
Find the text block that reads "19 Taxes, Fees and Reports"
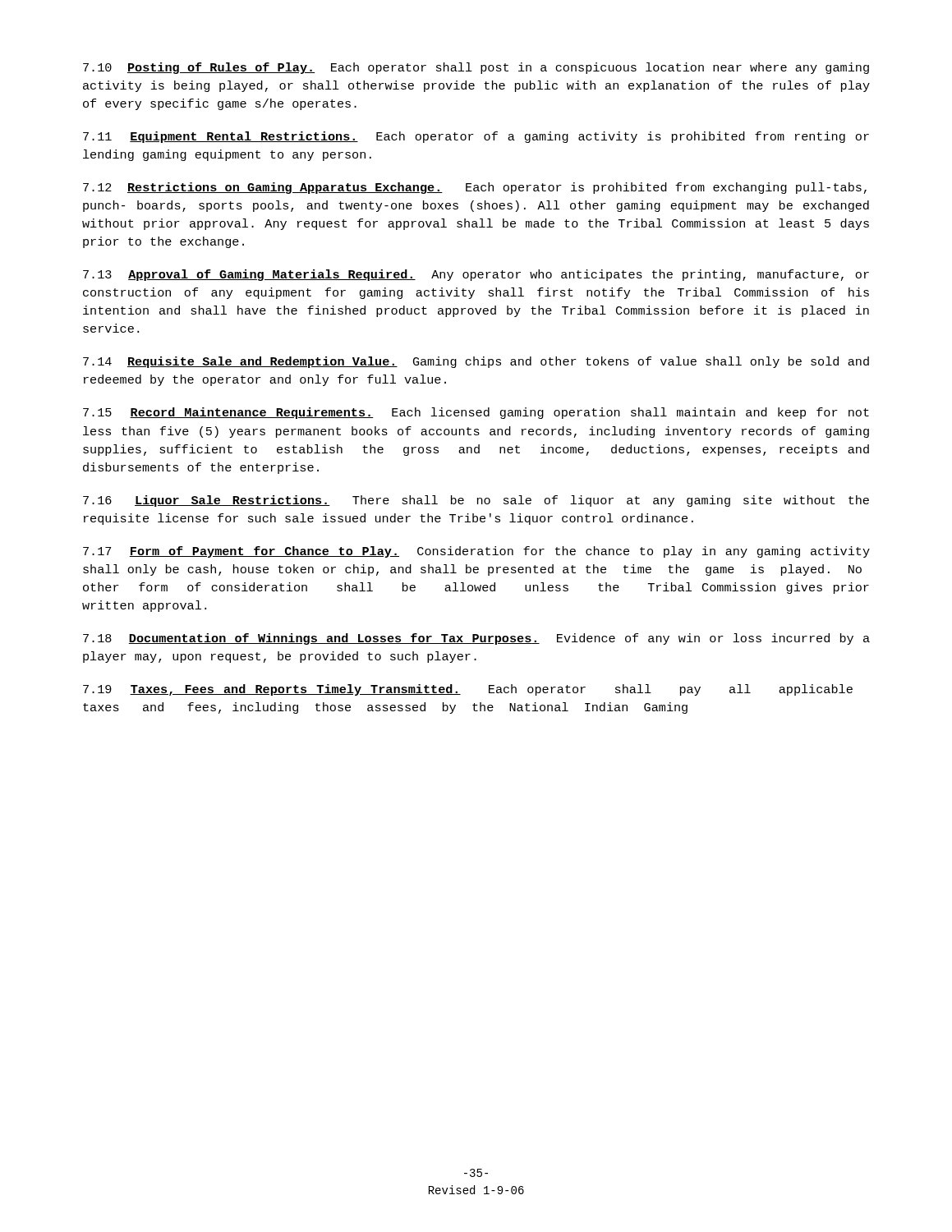point(476,699)
